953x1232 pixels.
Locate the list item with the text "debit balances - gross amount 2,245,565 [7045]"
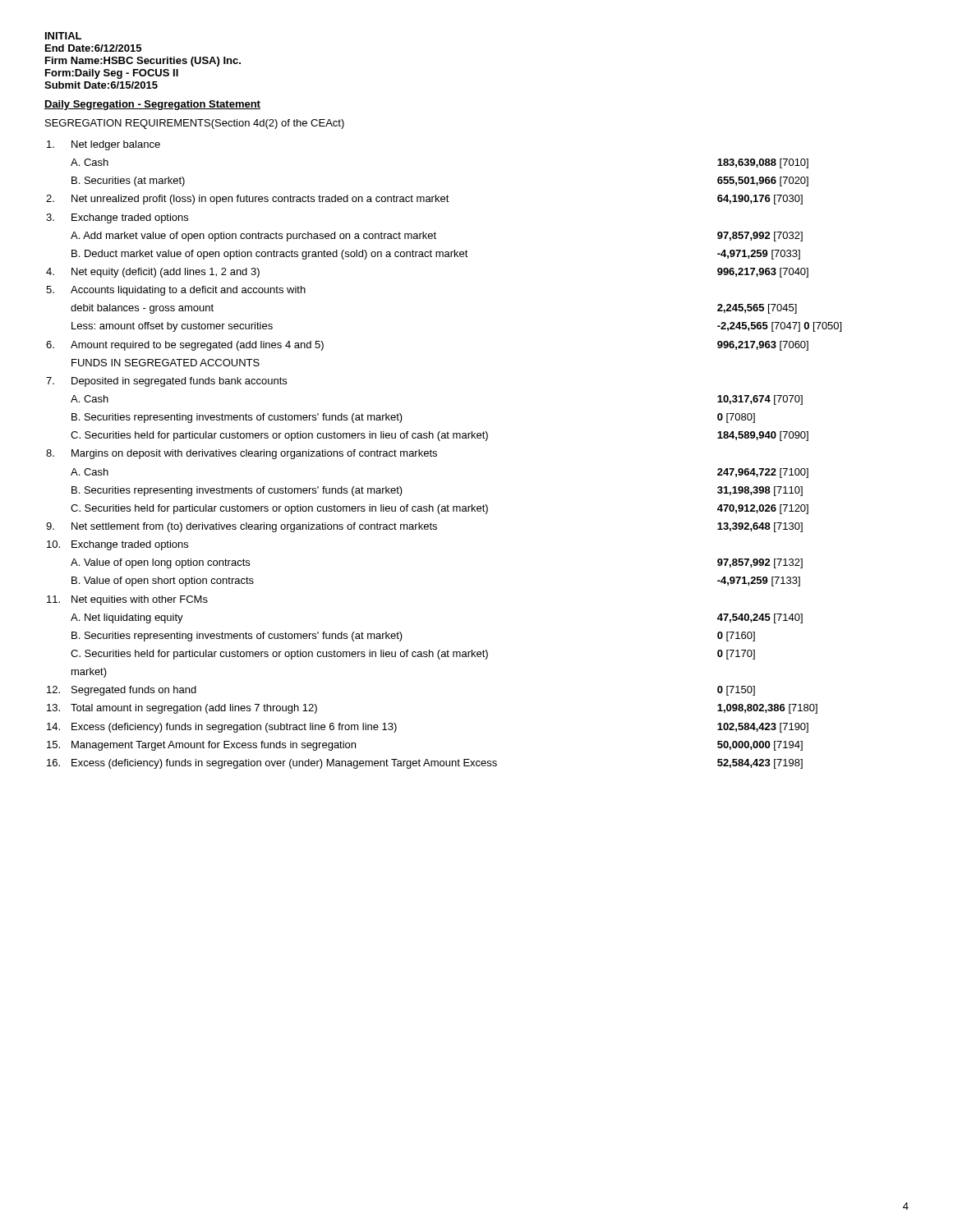(x=151, y=308)
